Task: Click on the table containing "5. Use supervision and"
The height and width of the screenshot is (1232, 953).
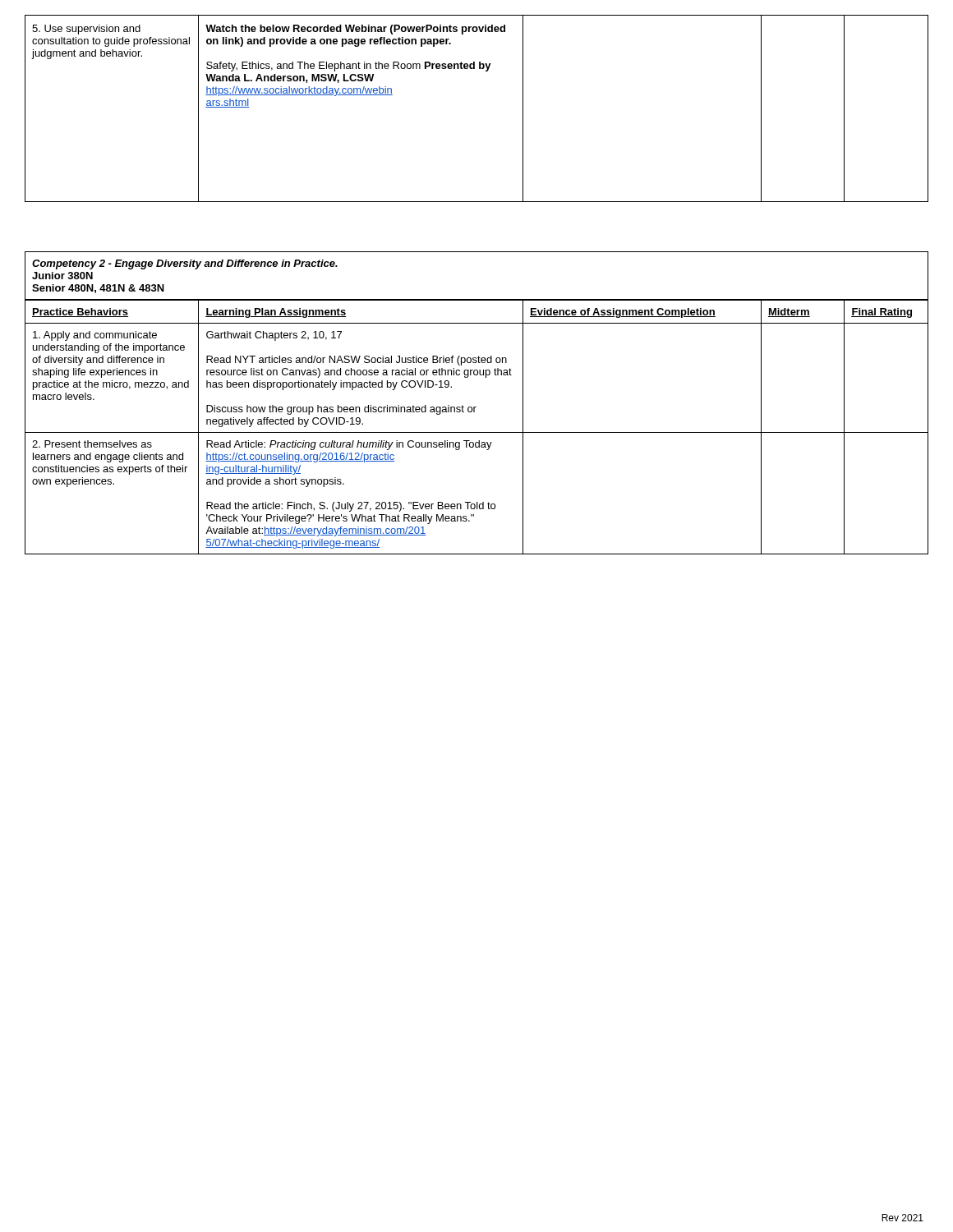Action: tap(476, 108)
